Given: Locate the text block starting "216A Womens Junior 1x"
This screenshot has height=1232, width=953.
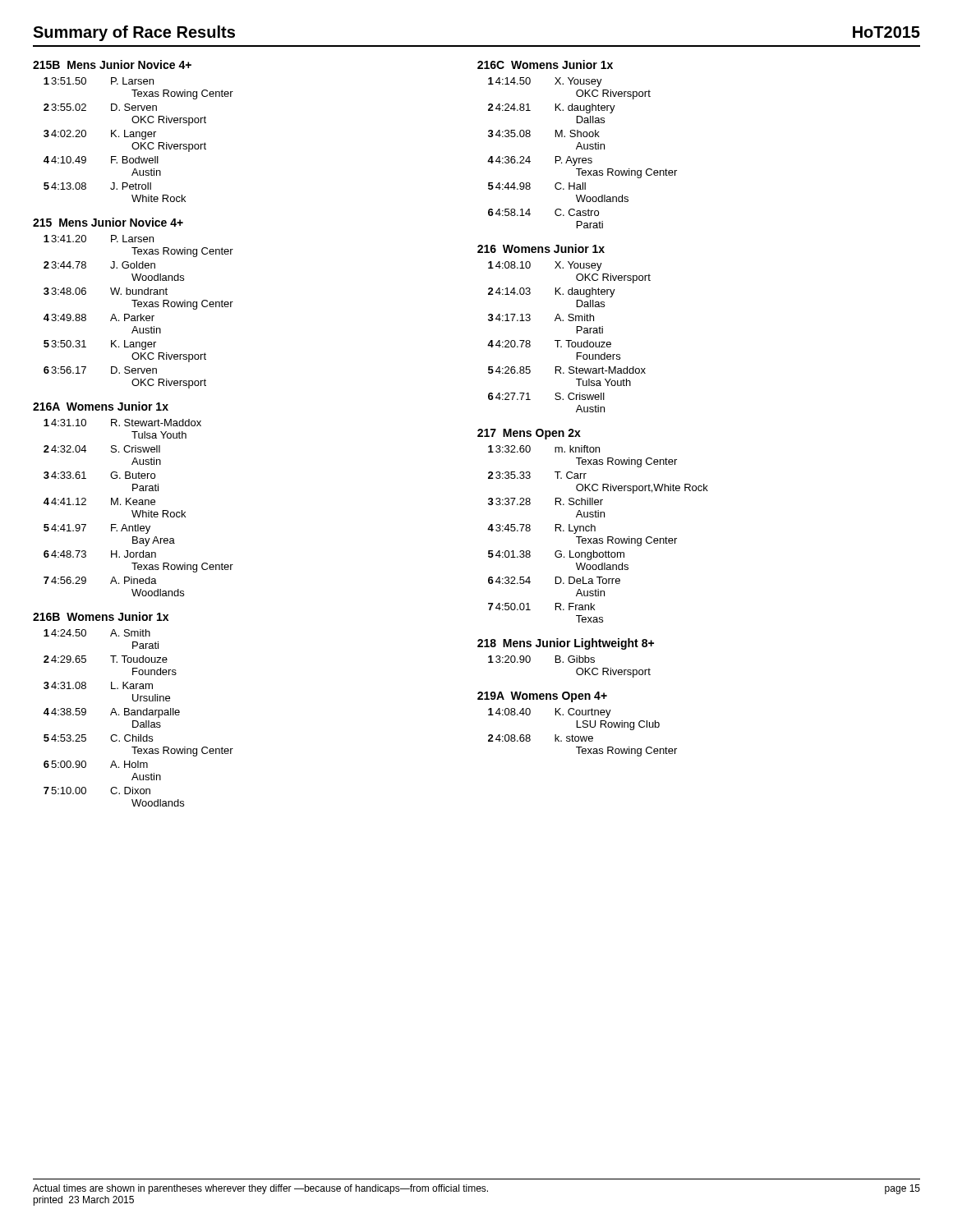Looking at the screenshot, I should pos(101,407).
